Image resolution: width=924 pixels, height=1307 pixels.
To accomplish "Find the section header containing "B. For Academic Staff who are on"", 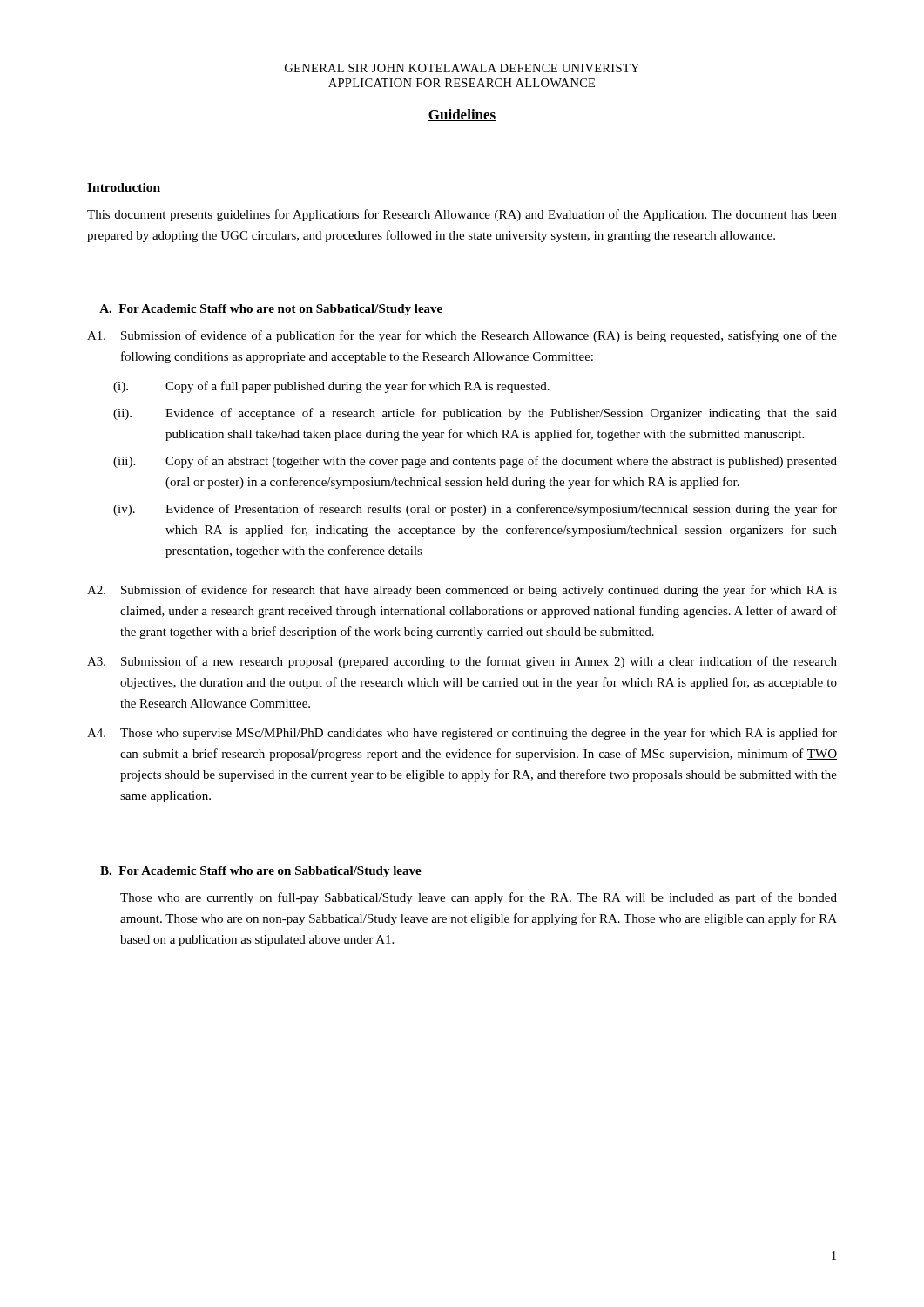I will tap(254, 870).
